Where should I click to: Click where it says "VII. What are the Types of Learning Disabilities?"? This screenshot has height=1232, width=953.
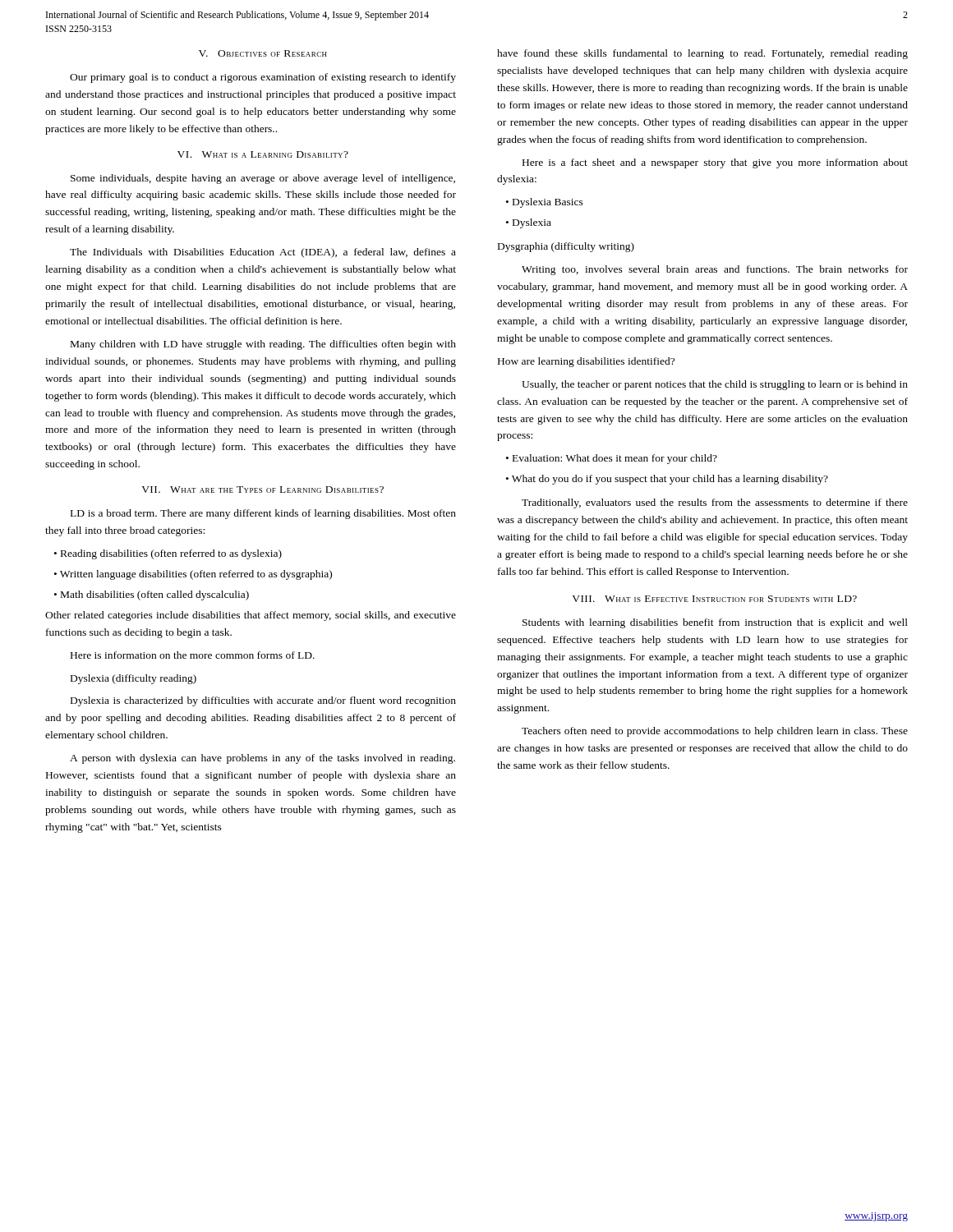pyautogui.click(x=251, y=490)
